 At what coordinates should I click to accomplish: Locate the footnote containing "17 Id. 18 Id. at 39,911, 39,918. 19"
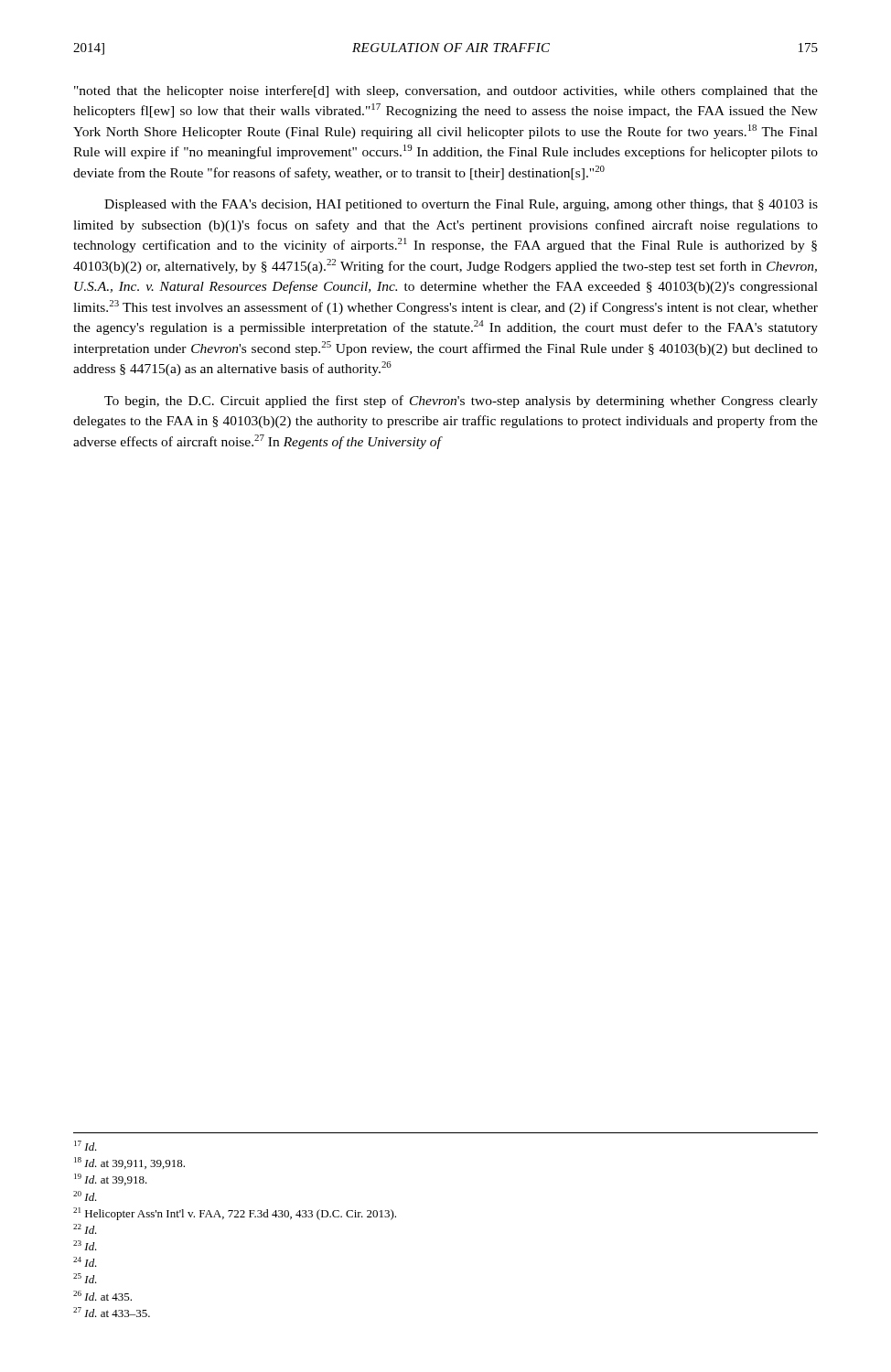[x=86, y=1146]
